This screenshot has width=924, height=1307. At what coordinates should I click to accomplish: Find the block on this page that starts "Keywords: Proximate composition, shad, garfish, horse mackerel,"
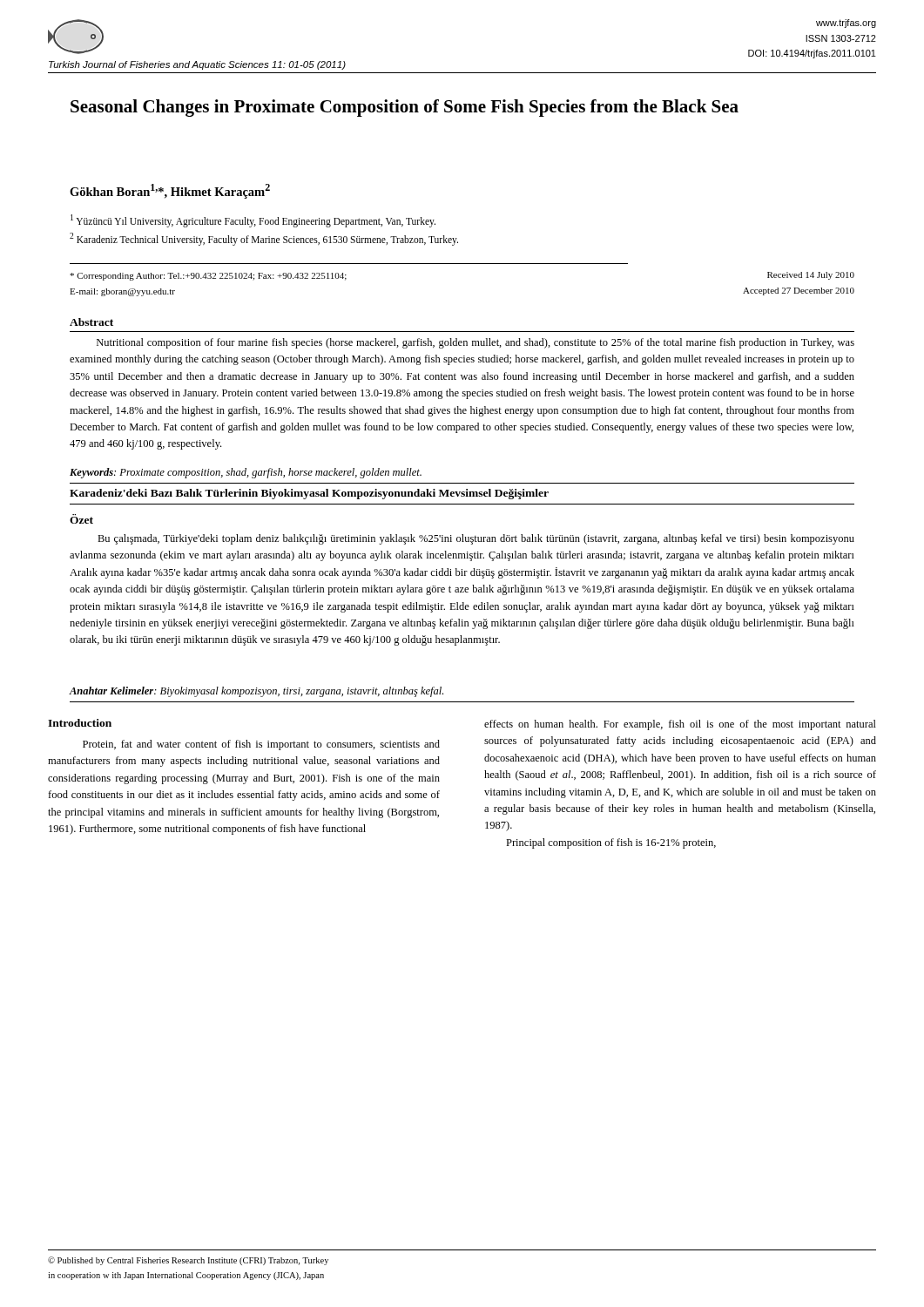pyautogui.click(x=246, y=472)
